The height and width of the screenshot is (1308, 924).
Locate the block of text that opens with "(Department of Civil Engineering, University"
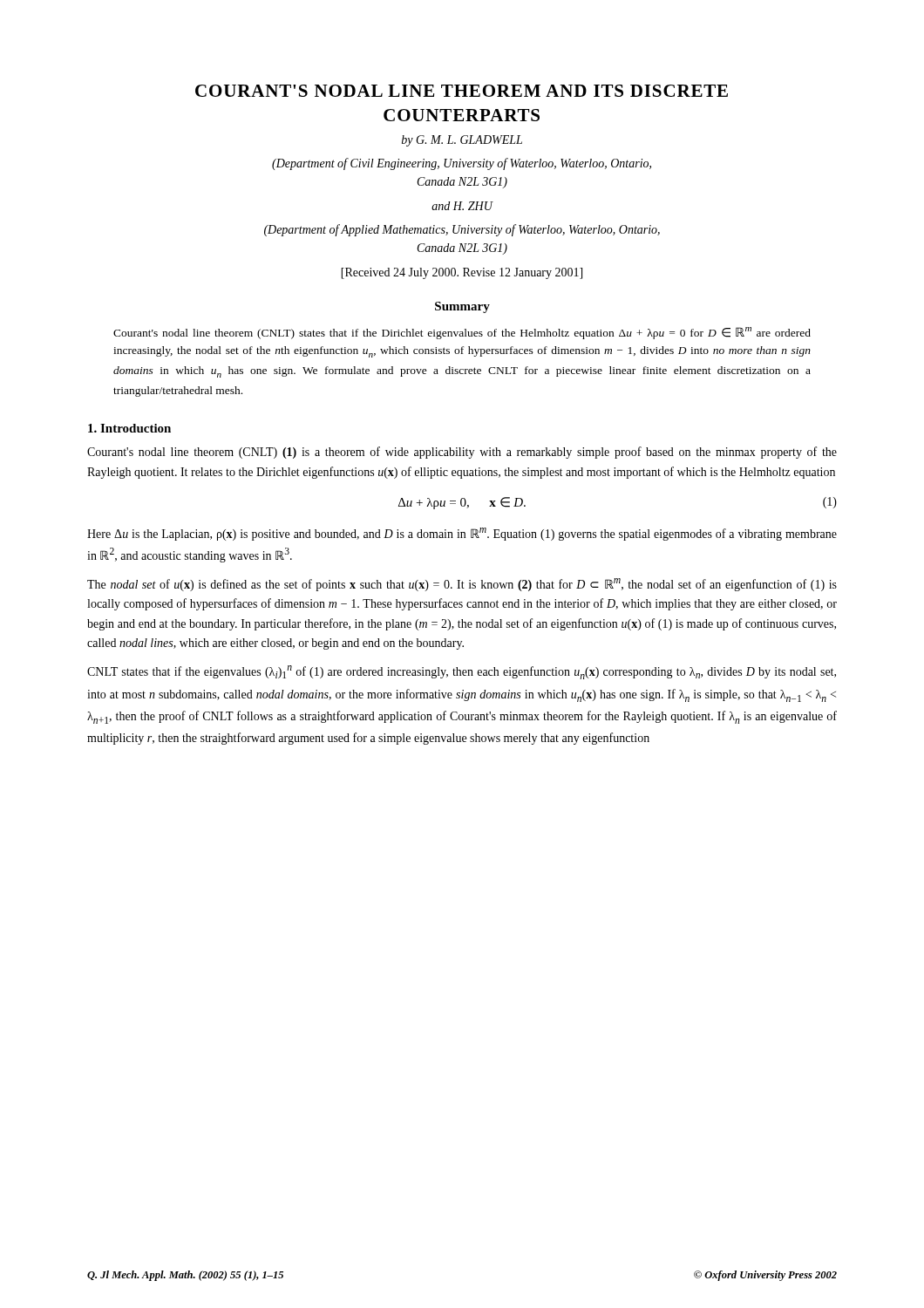[x=462, y=172]
